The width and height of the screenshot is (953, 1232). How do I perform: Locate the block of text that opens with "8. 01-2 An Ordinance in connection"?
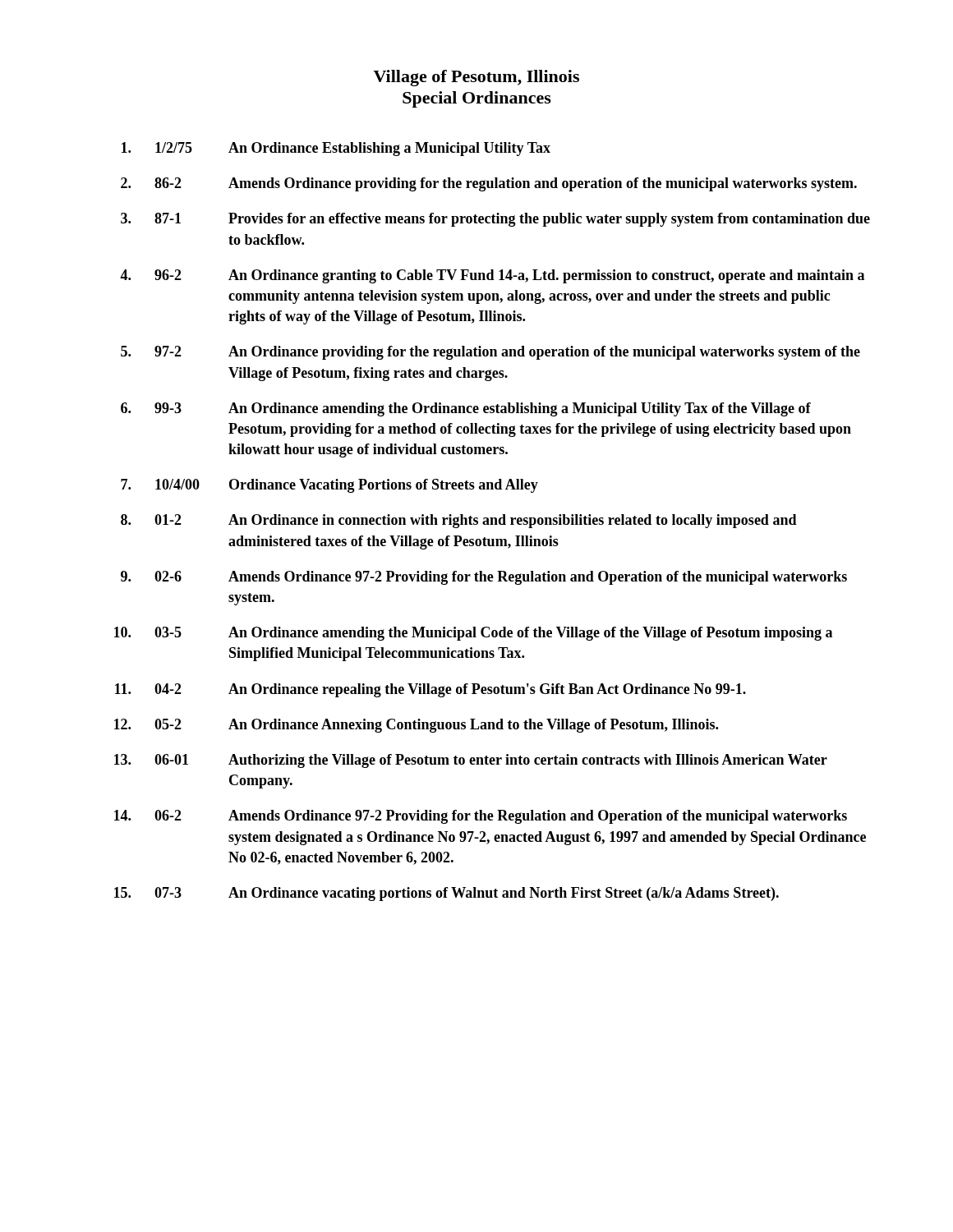(x=476, y=531)
